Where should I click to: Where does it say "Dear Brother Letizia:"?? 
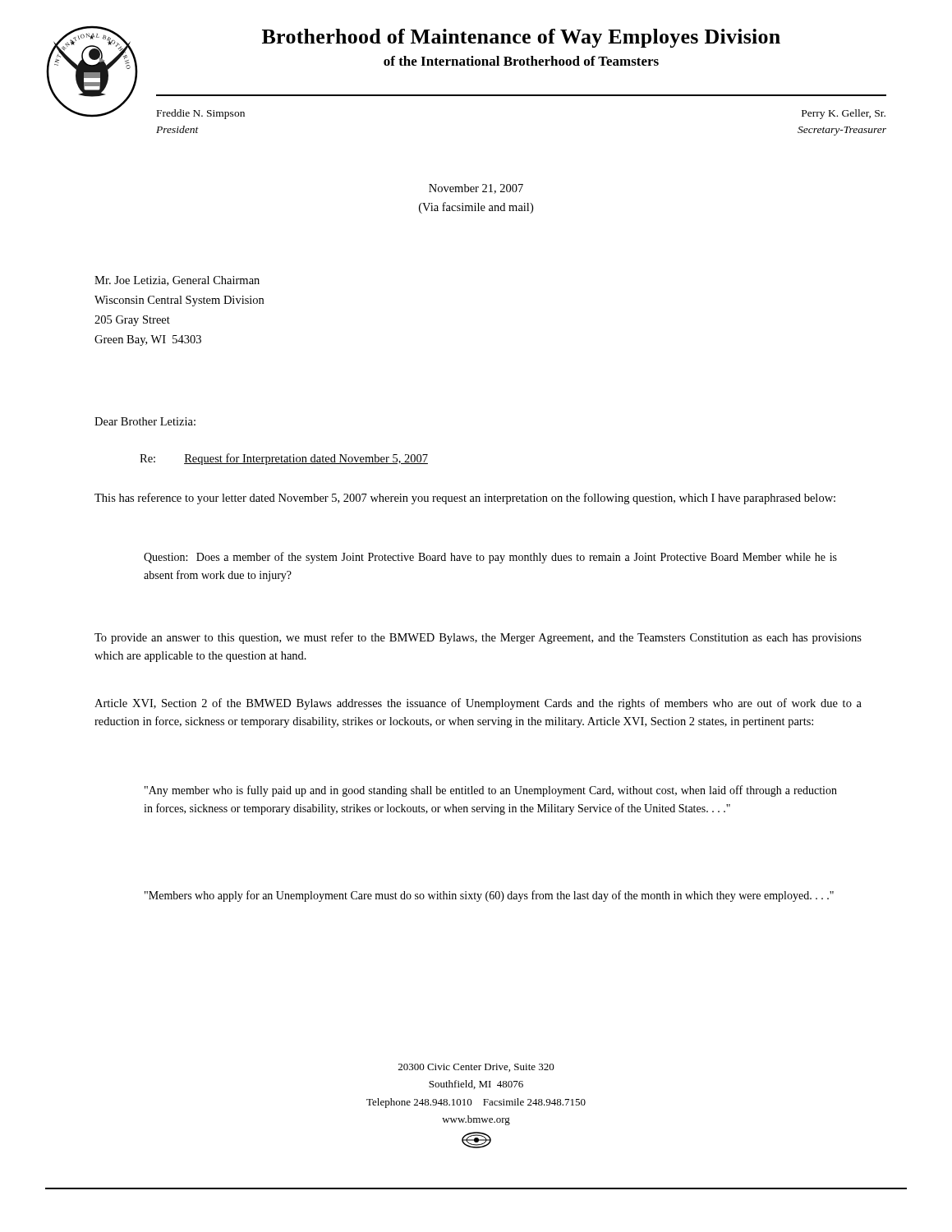tap(145, 421)
